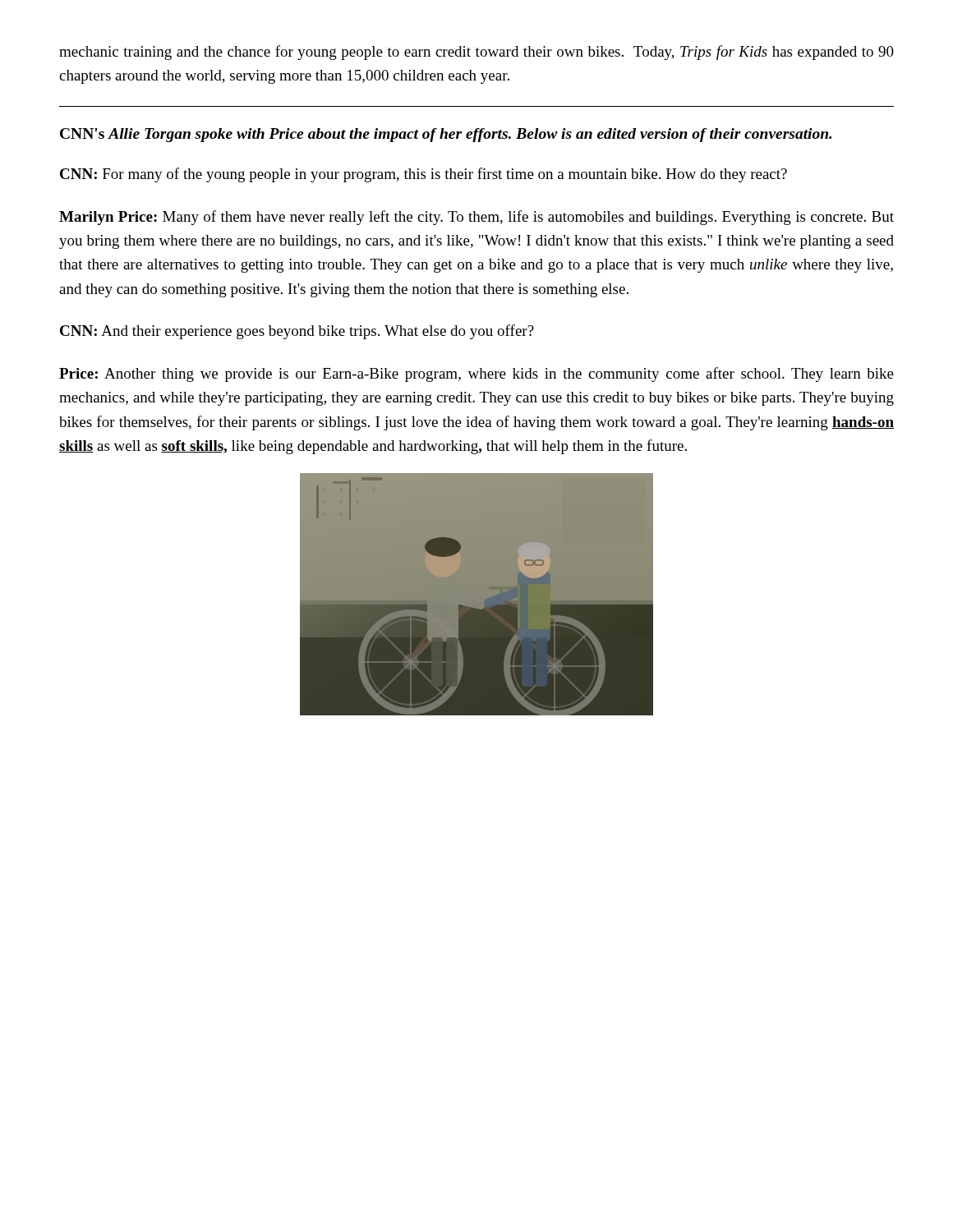Screen dimensions: 1232x953
Task: Click the passage that begins "Marilyn Price: Many of them have"
Action: (x=476, y=252)
